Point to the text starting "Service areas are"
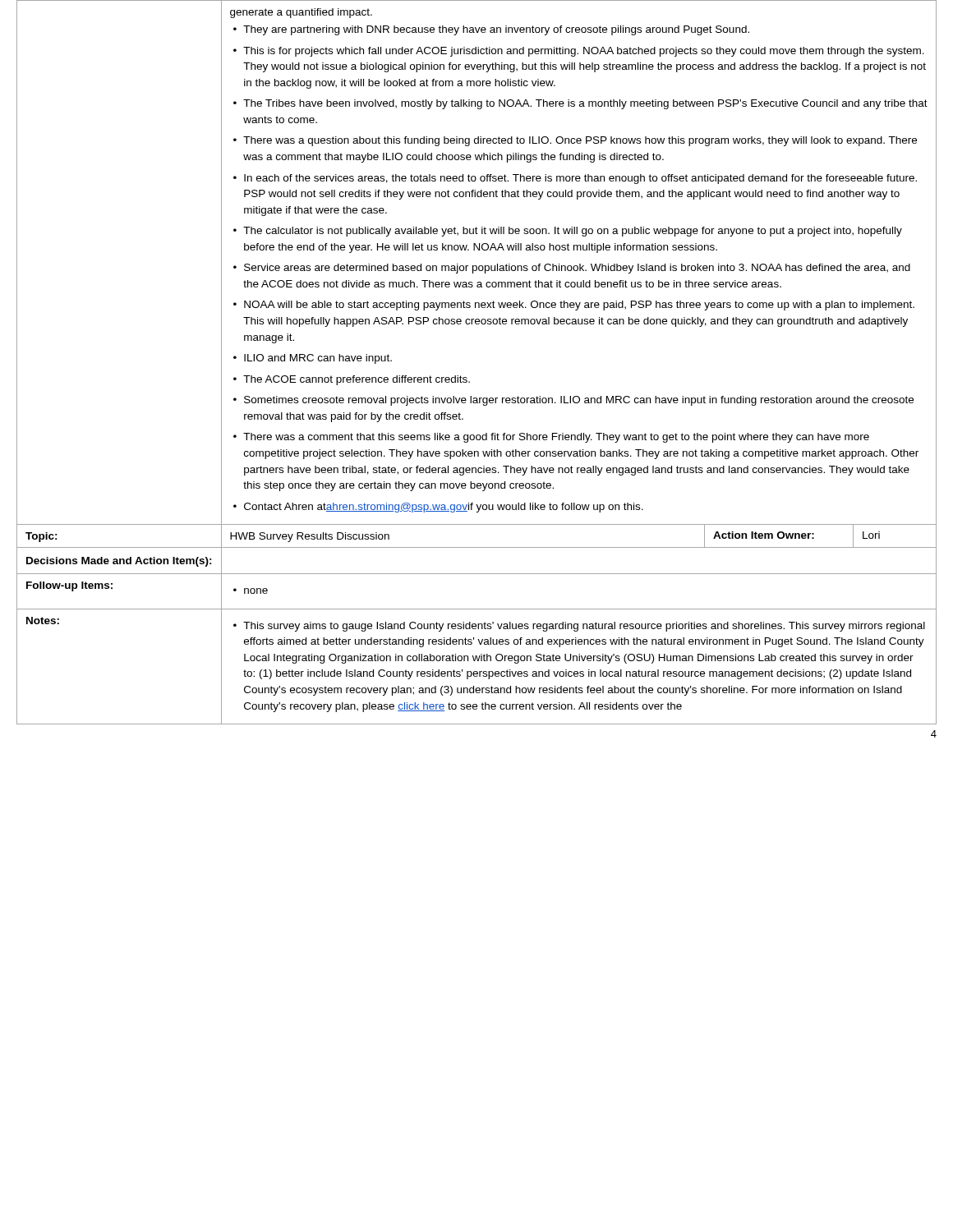953x1232 pixels. click(x=577, y=276)
